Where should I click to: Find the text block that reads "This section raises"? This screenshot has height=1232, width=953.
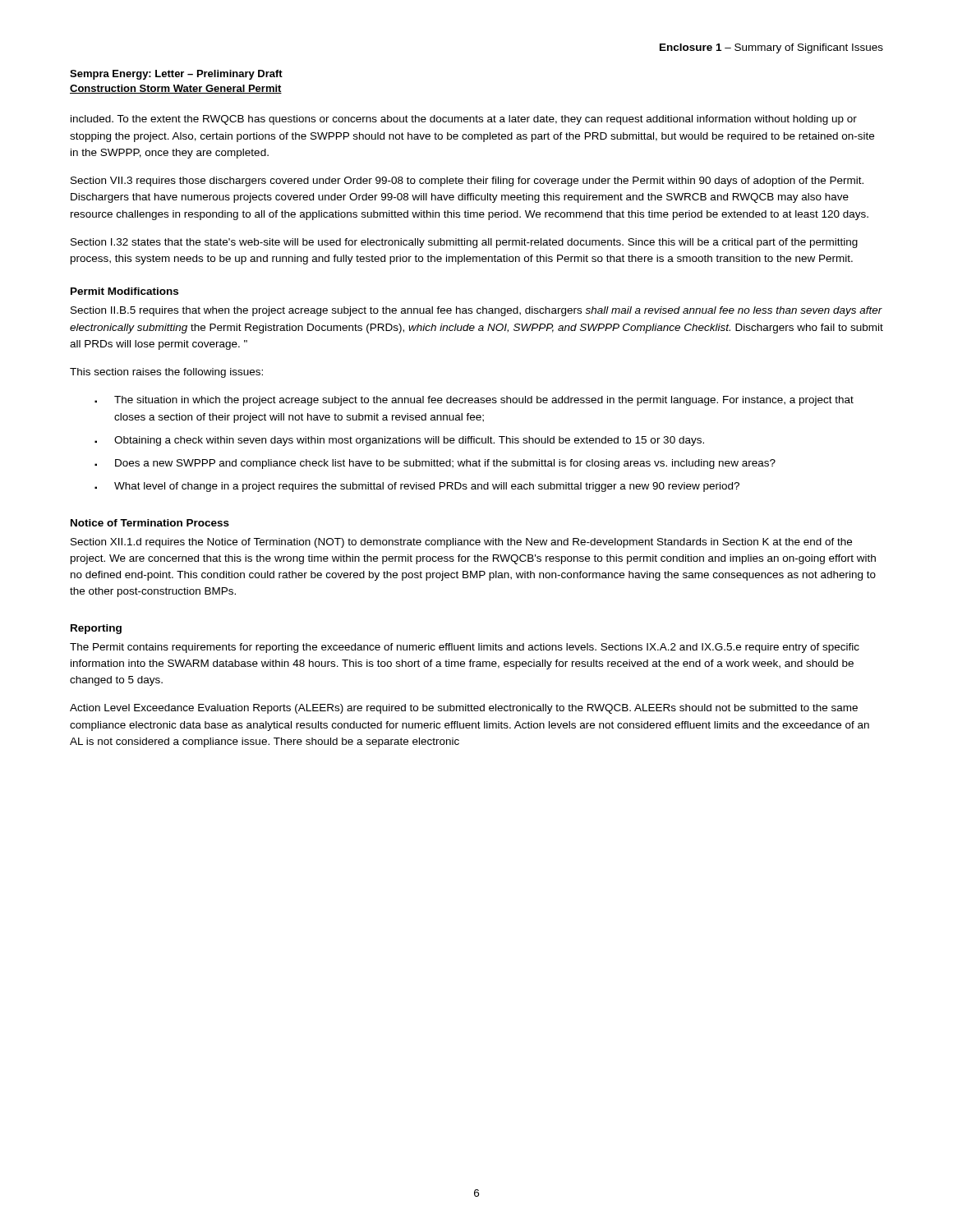167,372
